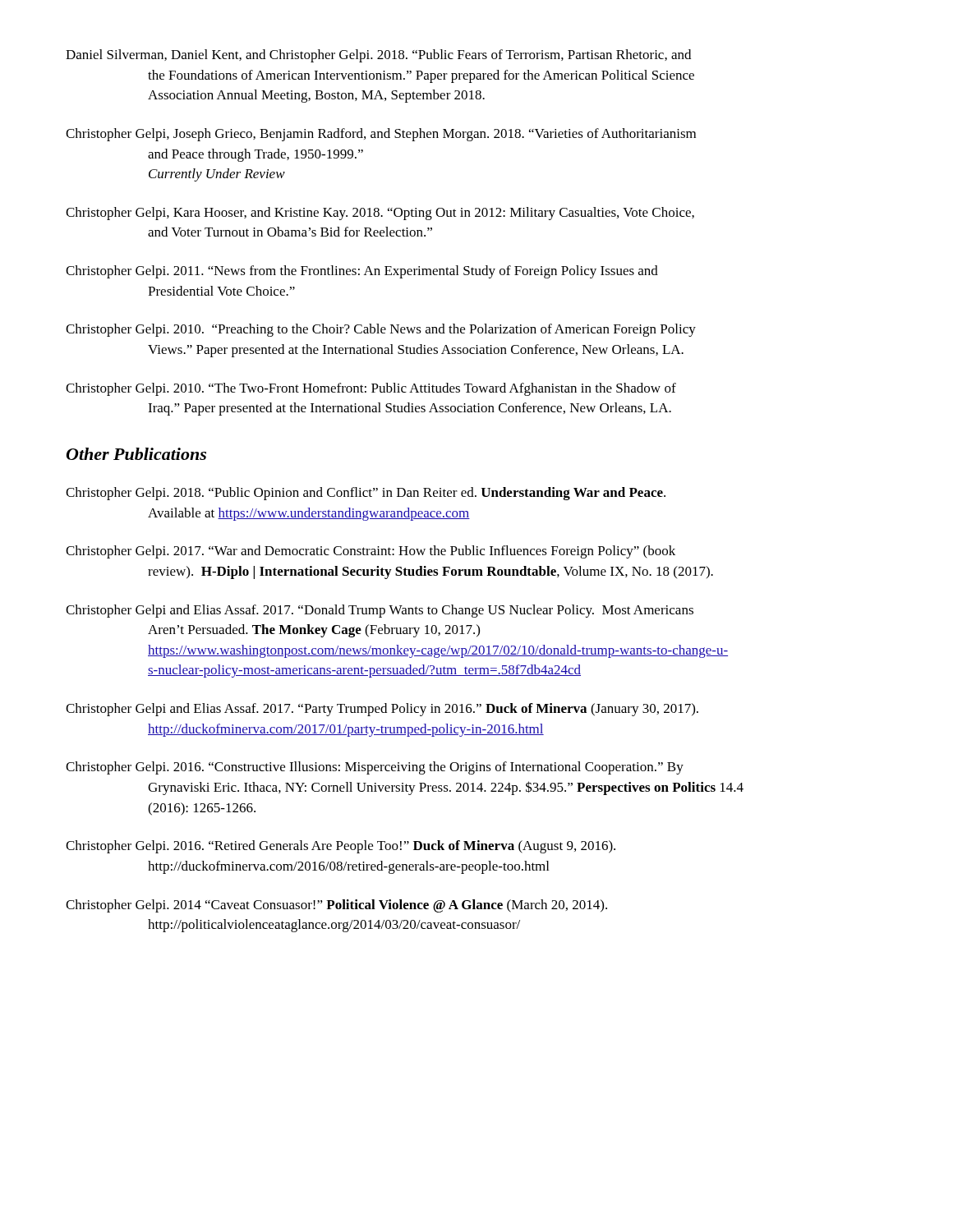Locate the list item with the text "Christopher Gelpi. 2018. “Public Opinion and Conflict” in"

pyautogui.click(x=470, y=504)
